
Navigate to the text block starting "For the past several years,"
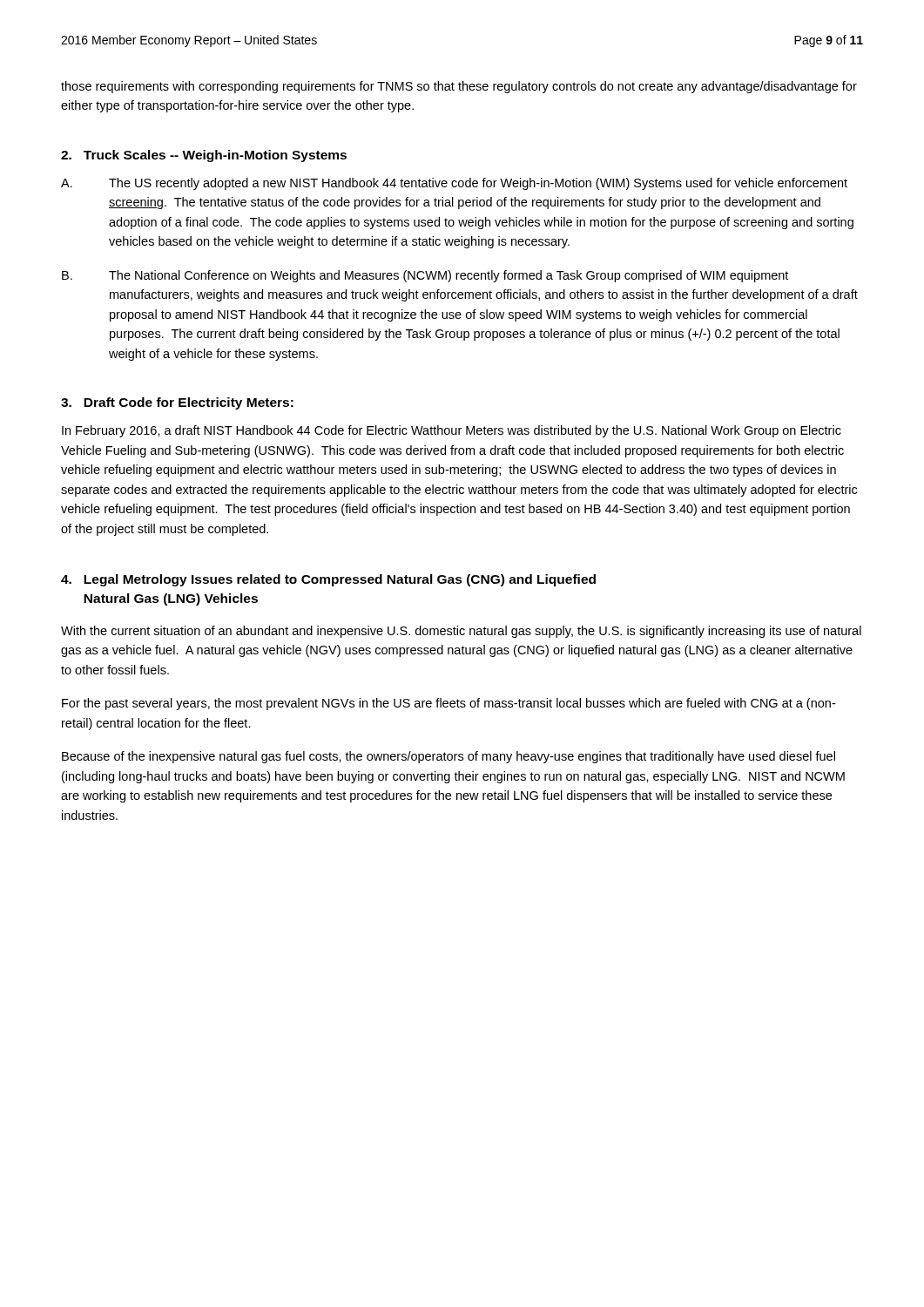[448, 713]
